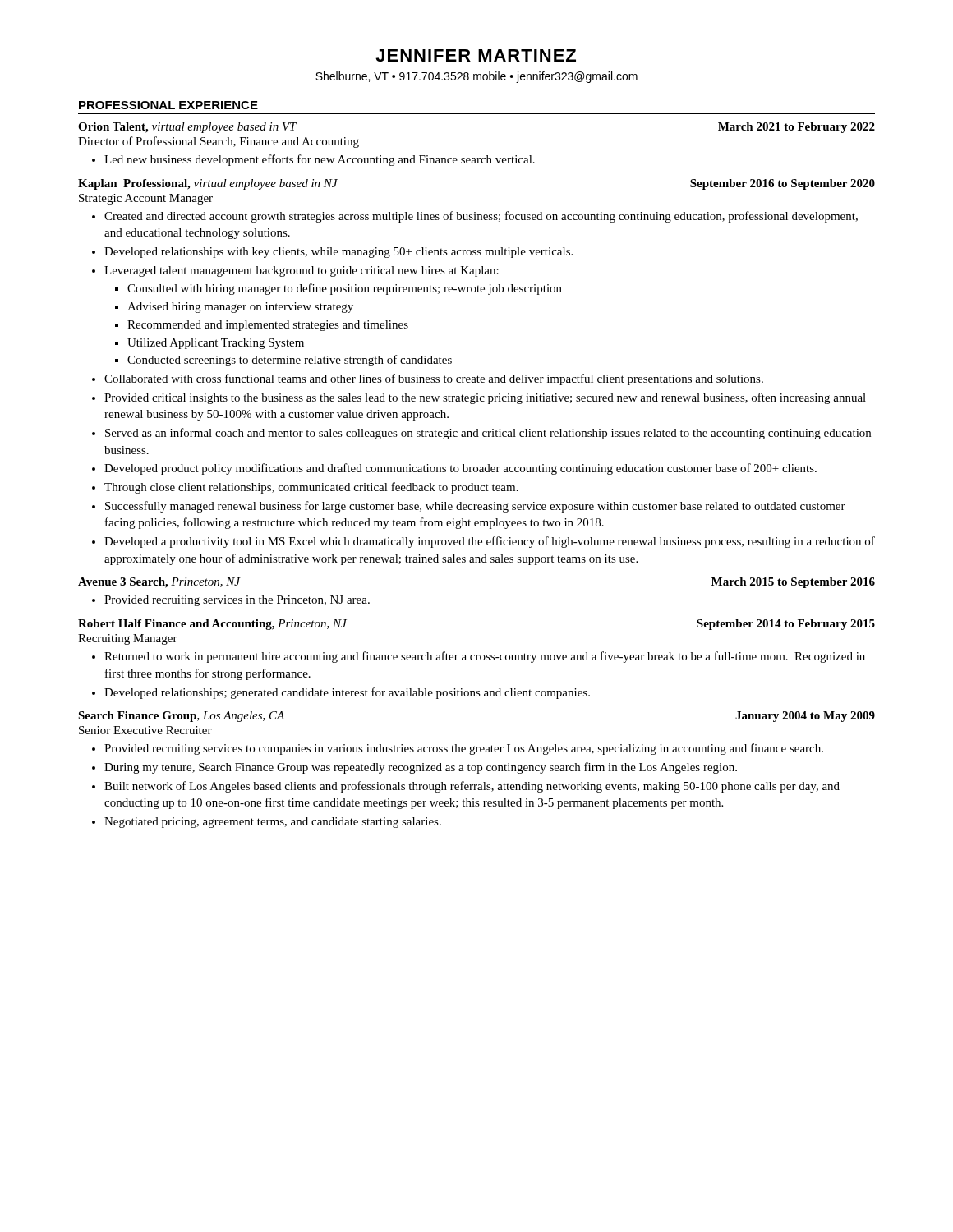Image resolution: width=953 pixels, height=1232 pixels.
Task: Locate the block of text that opens with "During my tenure, Search Finance"
Action: click(421, 767)
